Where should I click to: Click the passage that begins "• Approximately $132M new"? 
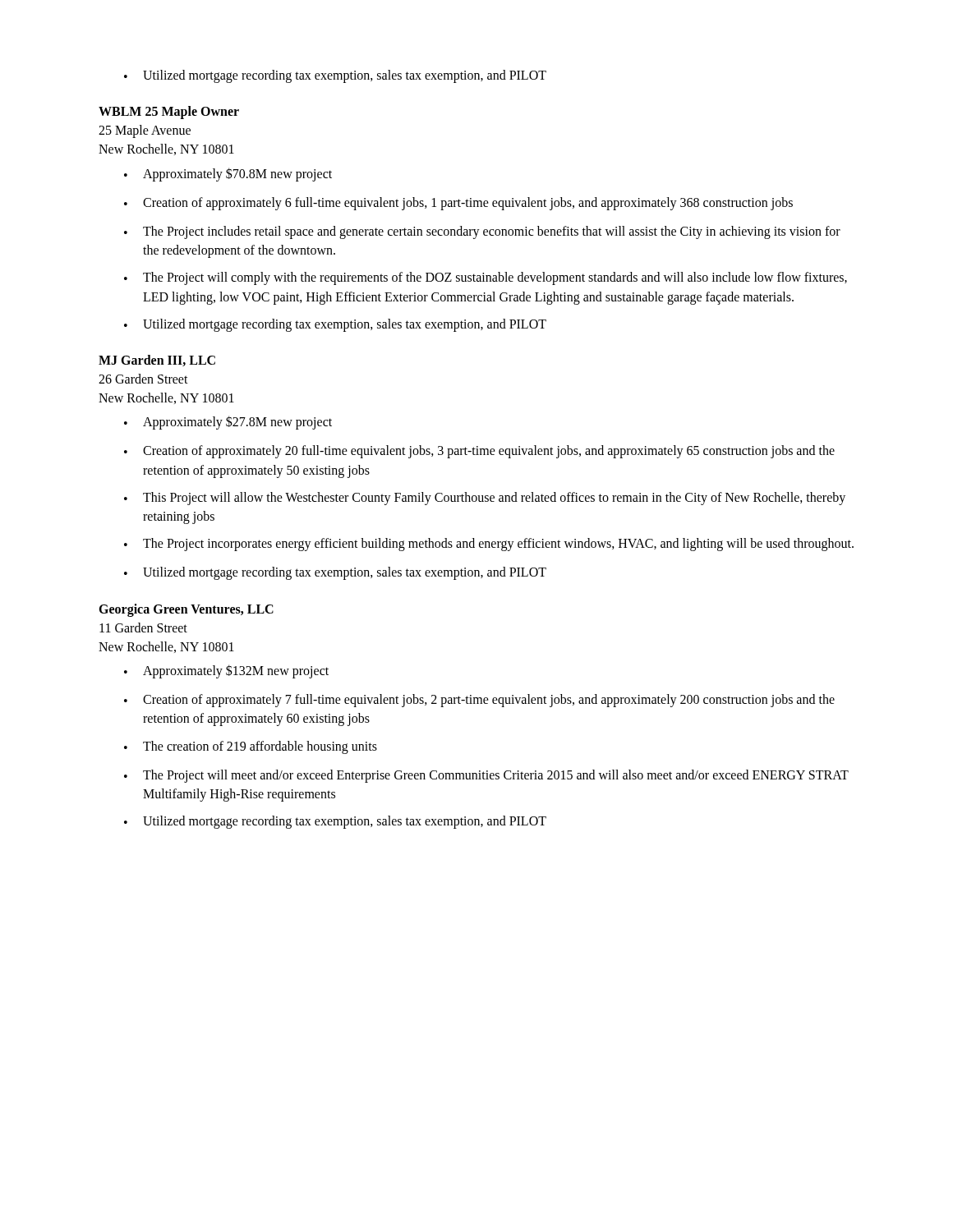(x=226, y=671)
